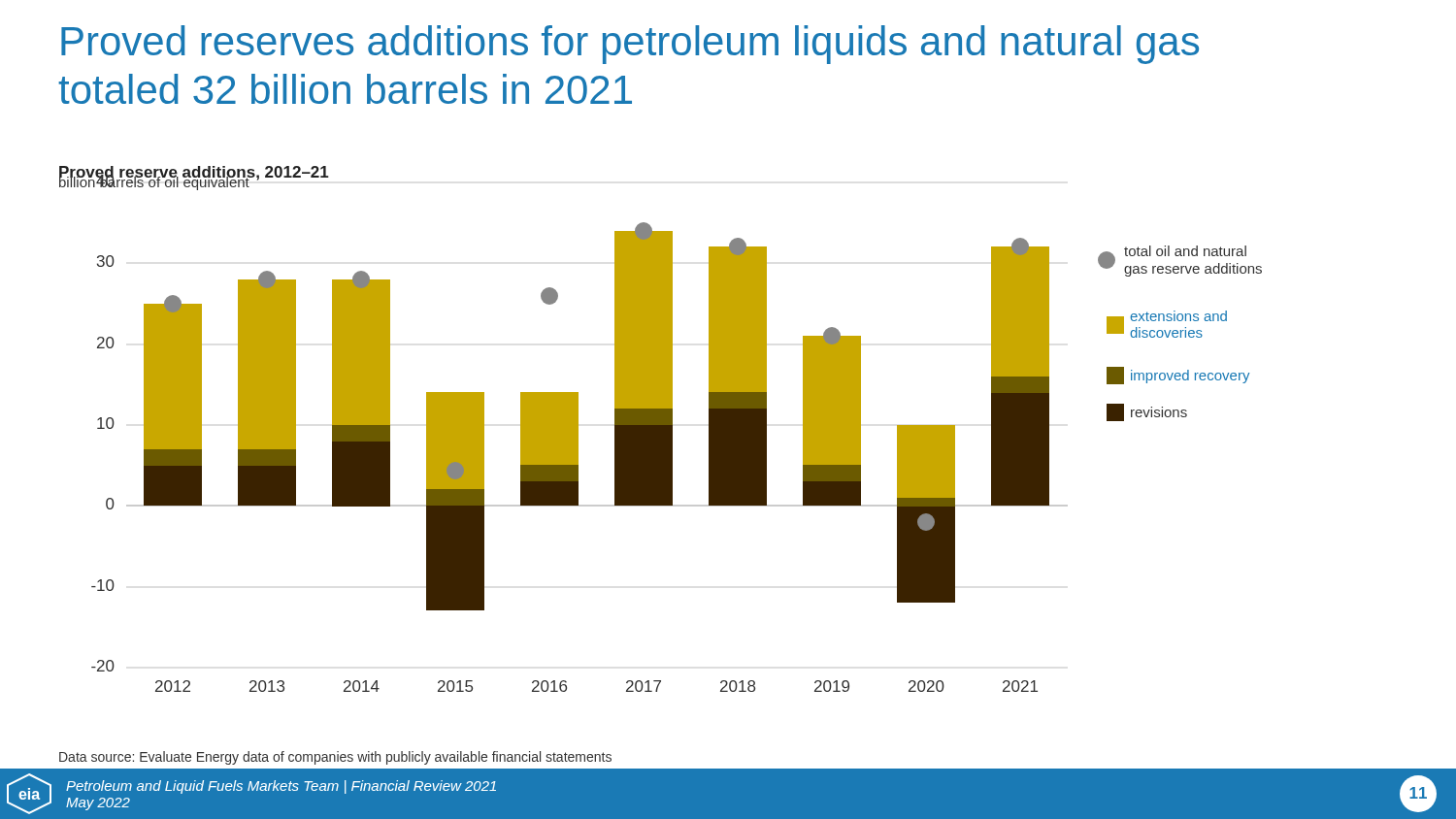Find the title that says "Proved reserves additions for petroleum"
This screenshot has height=819, width=1456.
coord(629,65)
